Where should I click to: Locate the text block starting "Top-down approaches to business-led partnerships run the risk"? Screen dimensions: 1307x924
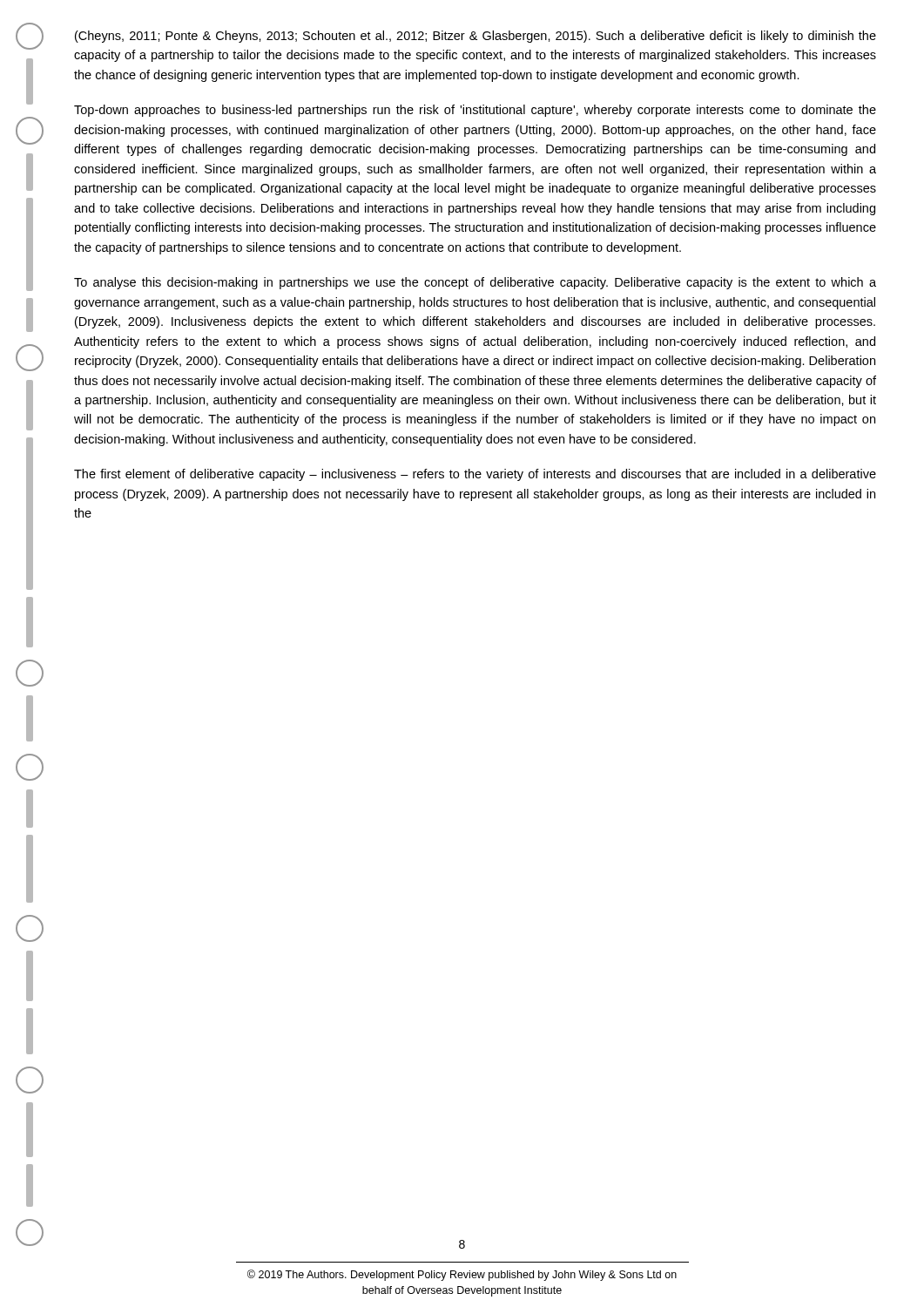coord(475,179)
